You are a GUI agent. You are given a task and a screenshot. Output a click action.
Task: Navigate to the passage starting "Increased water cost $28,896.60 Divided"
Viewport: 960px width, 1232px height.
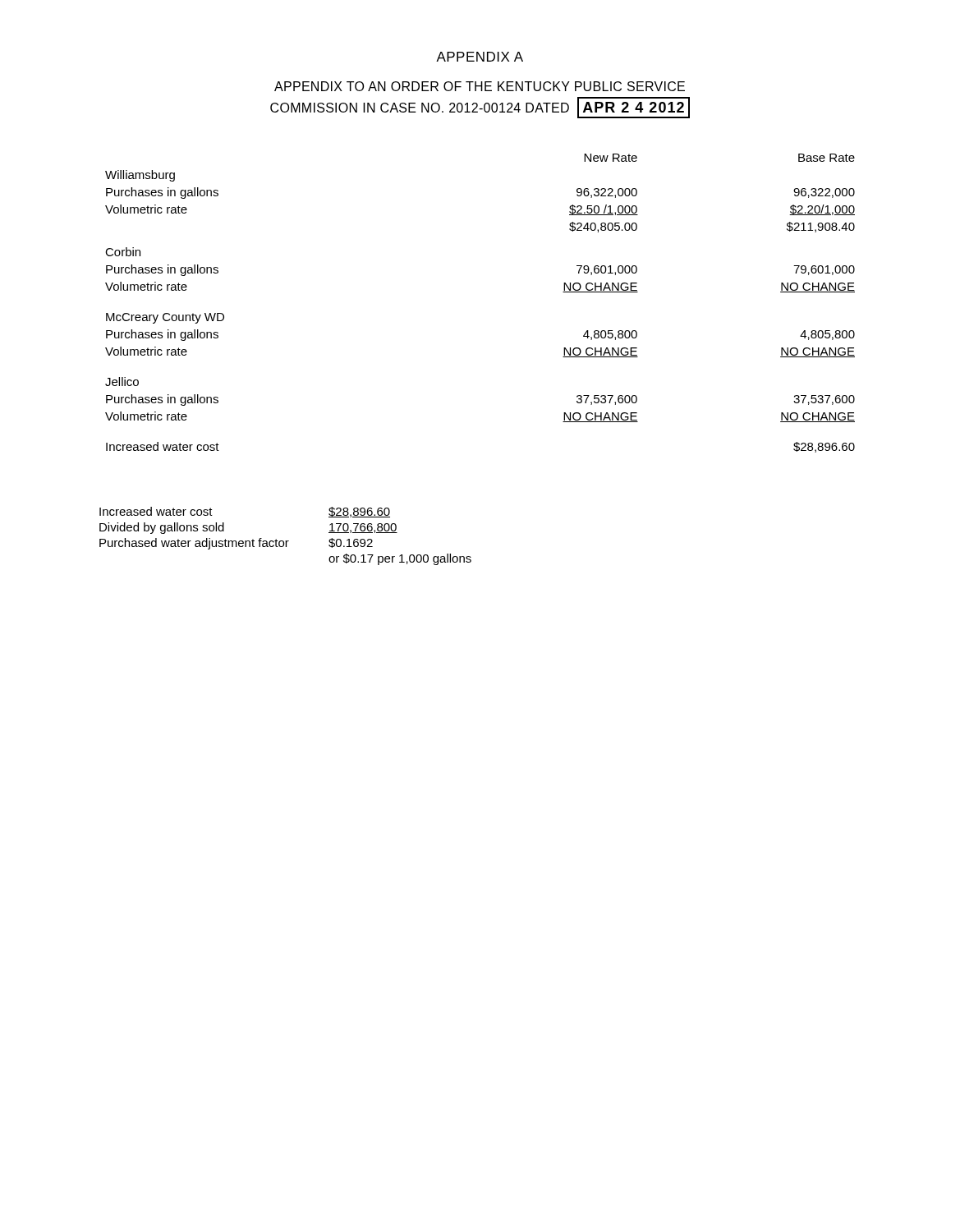pos(147,512)
